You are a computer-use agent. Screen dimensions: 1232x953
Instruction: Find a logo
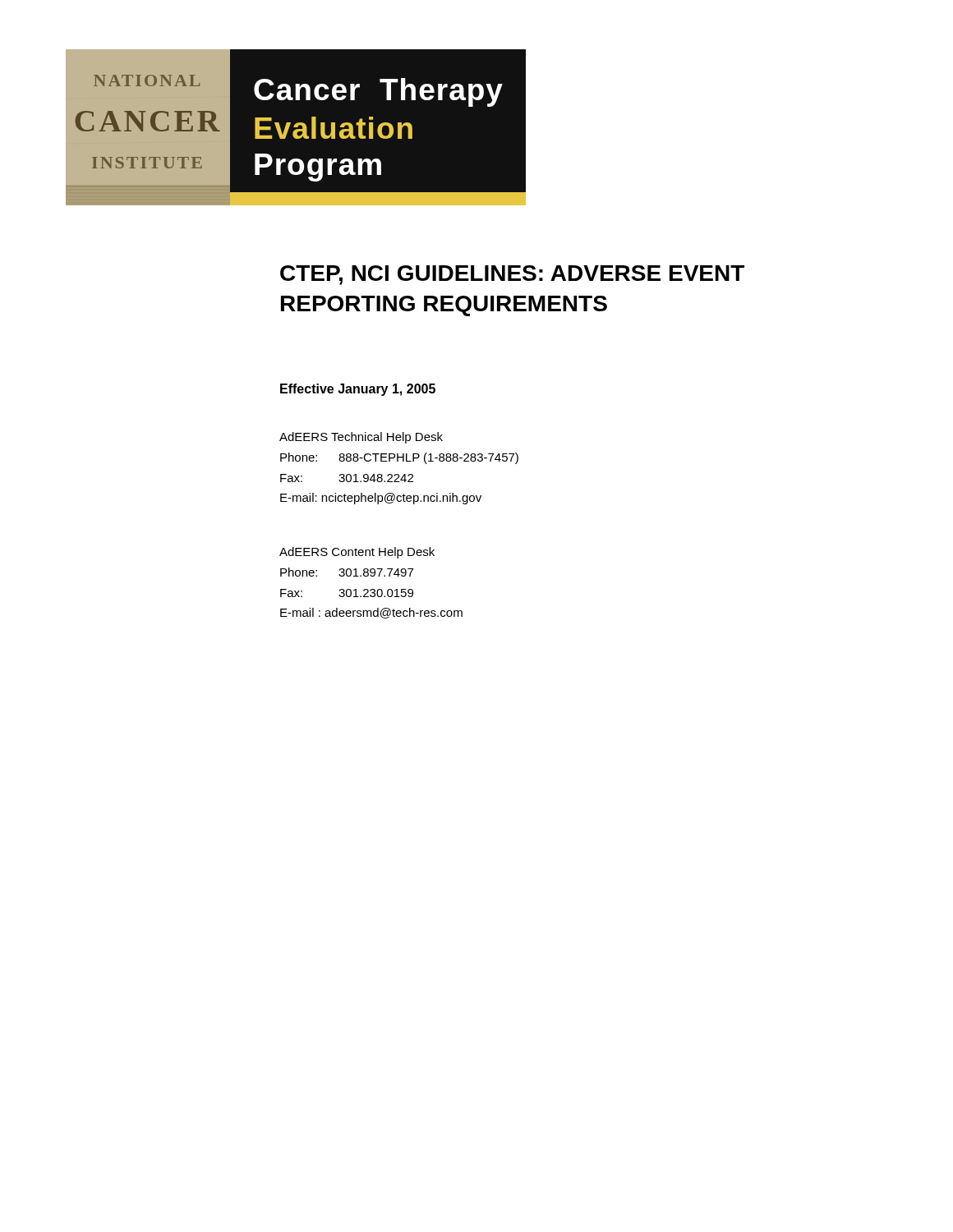point(296,127)
